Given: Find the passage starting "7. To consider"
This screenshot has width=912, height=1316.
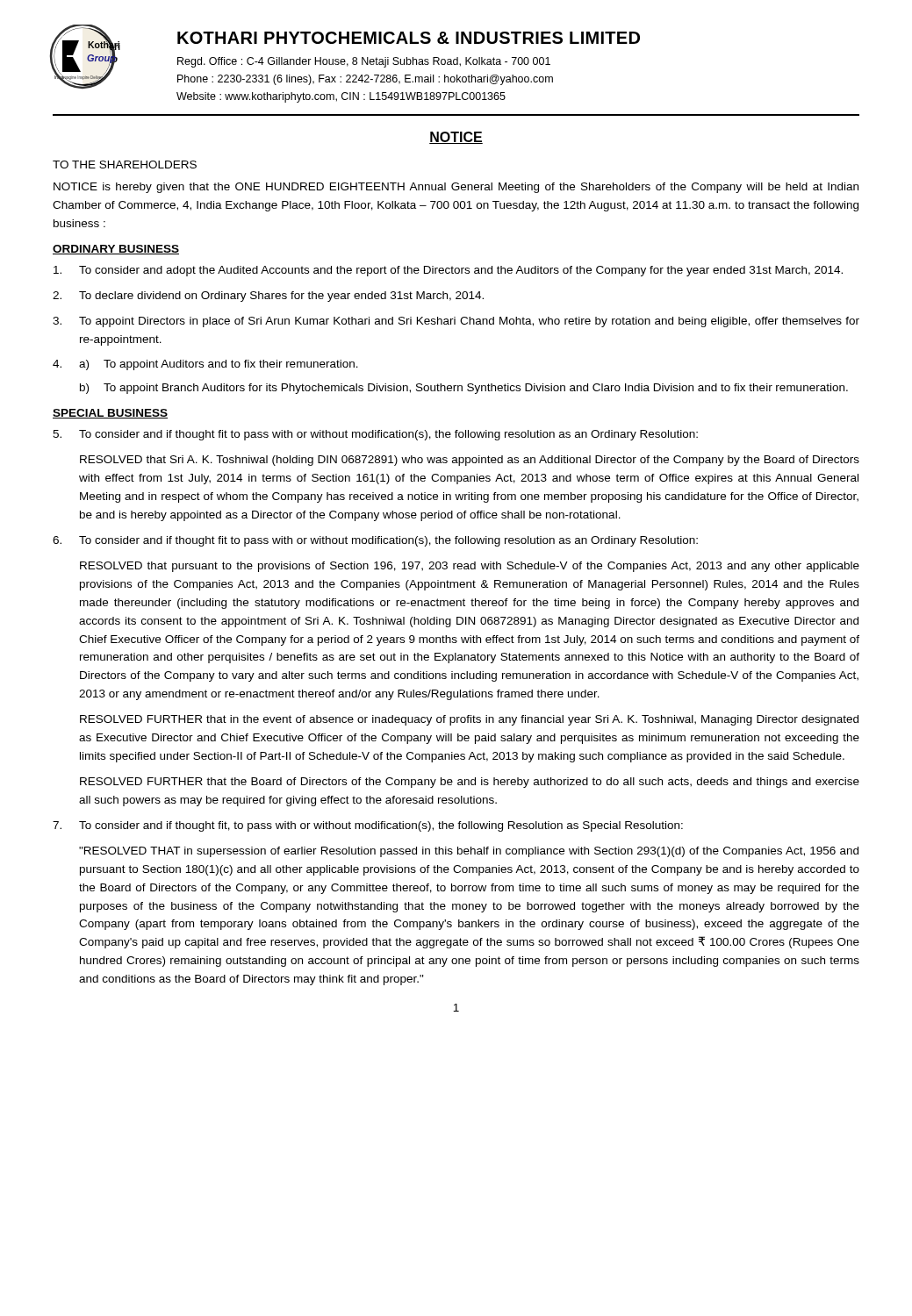Looking at the screenshot, I should click(x=456, y=826).
